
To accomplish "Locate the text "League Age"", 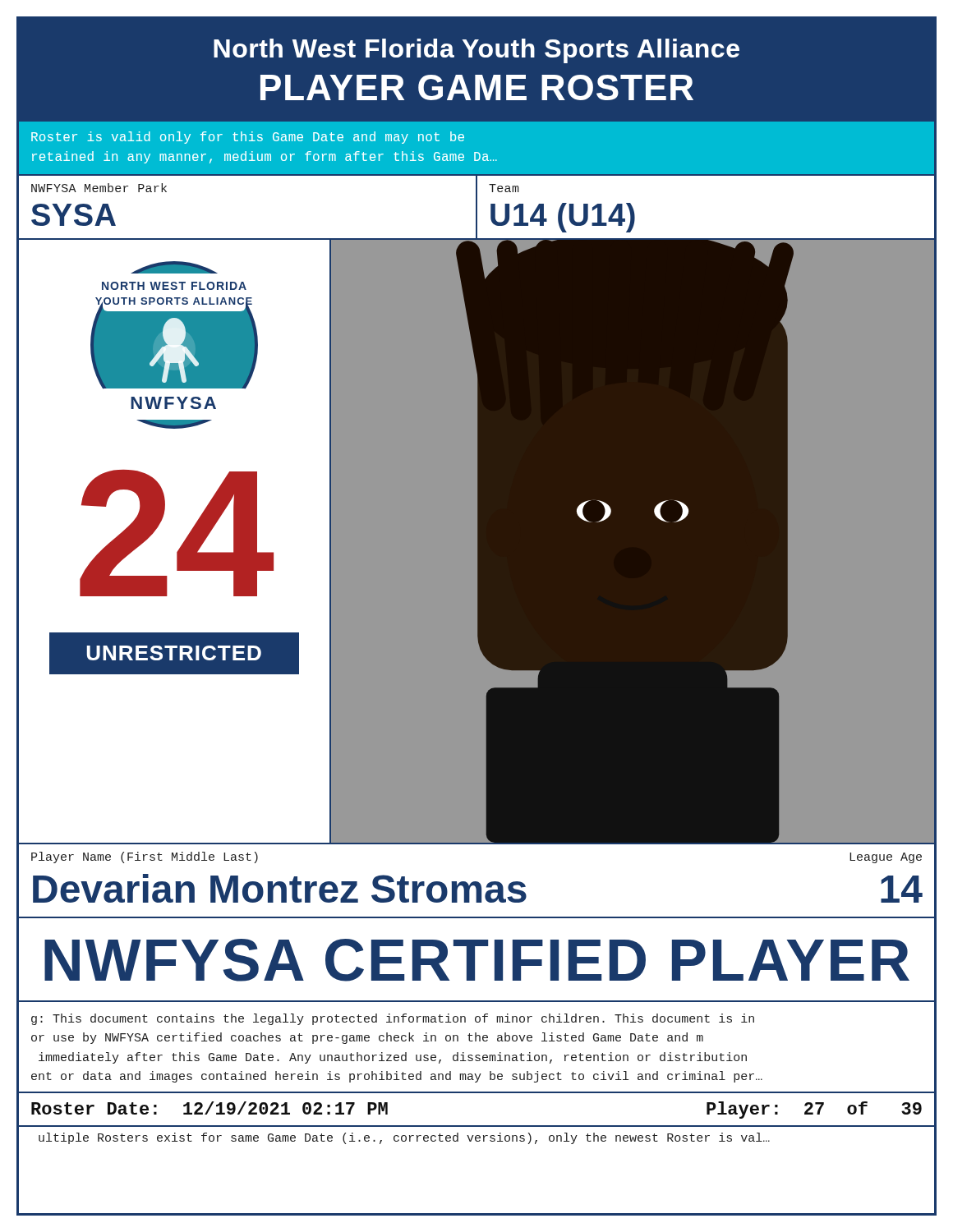I will 886,858.
